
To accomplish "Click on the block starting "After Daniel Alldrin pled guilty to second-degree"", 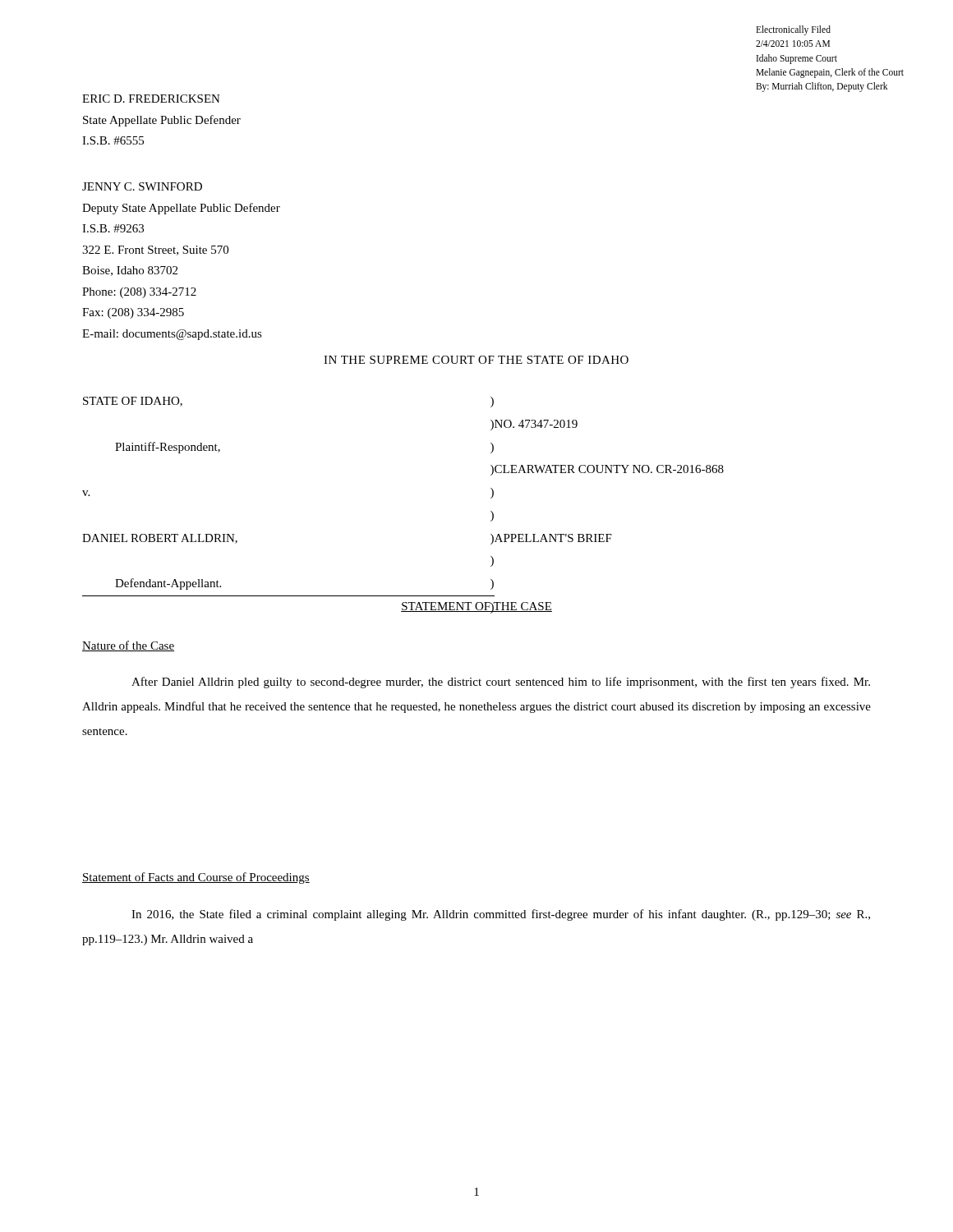I will (x=476, y=706).
